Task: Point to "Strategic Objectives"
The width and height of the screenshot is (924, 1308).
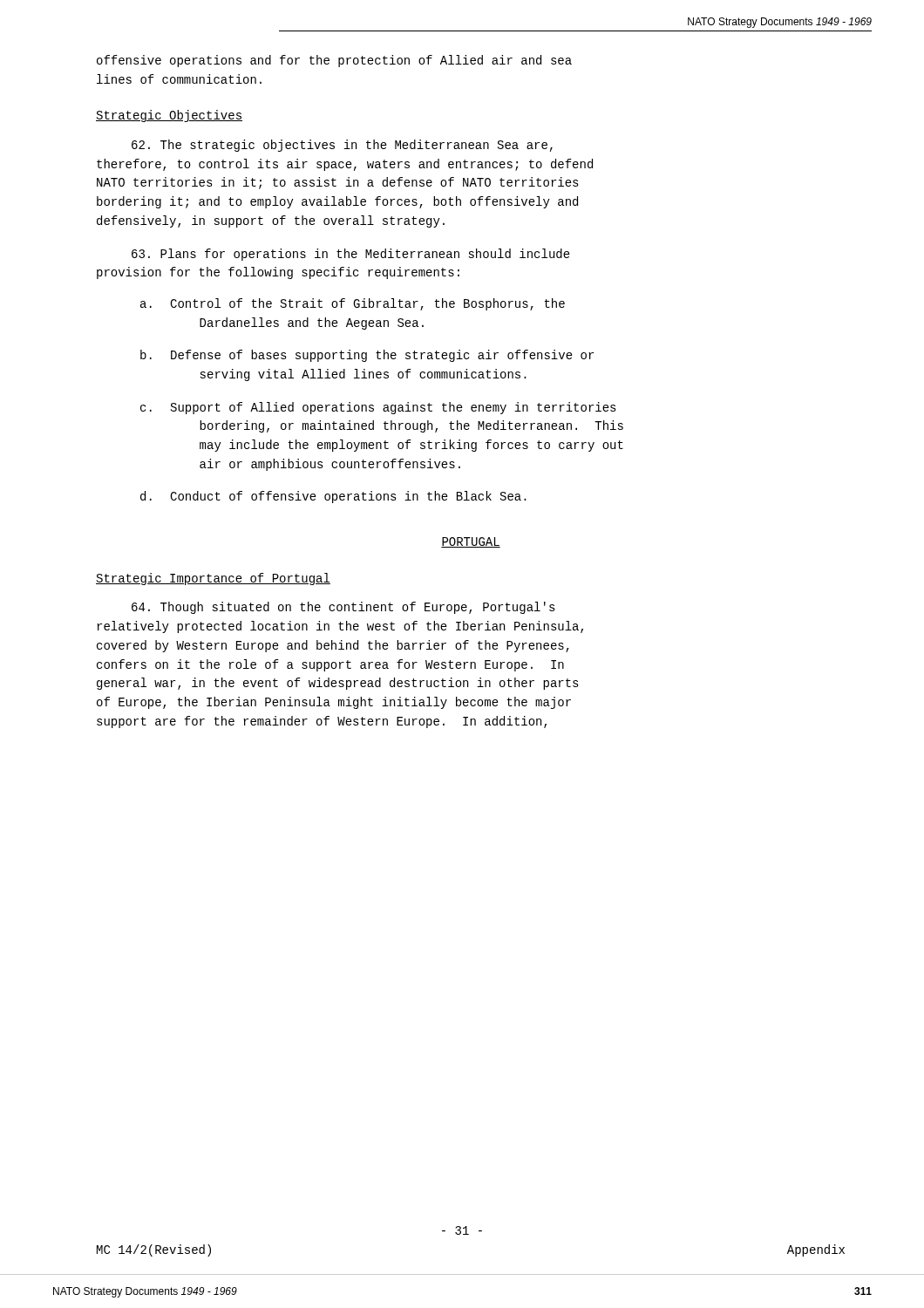Action: pos(169,116)
